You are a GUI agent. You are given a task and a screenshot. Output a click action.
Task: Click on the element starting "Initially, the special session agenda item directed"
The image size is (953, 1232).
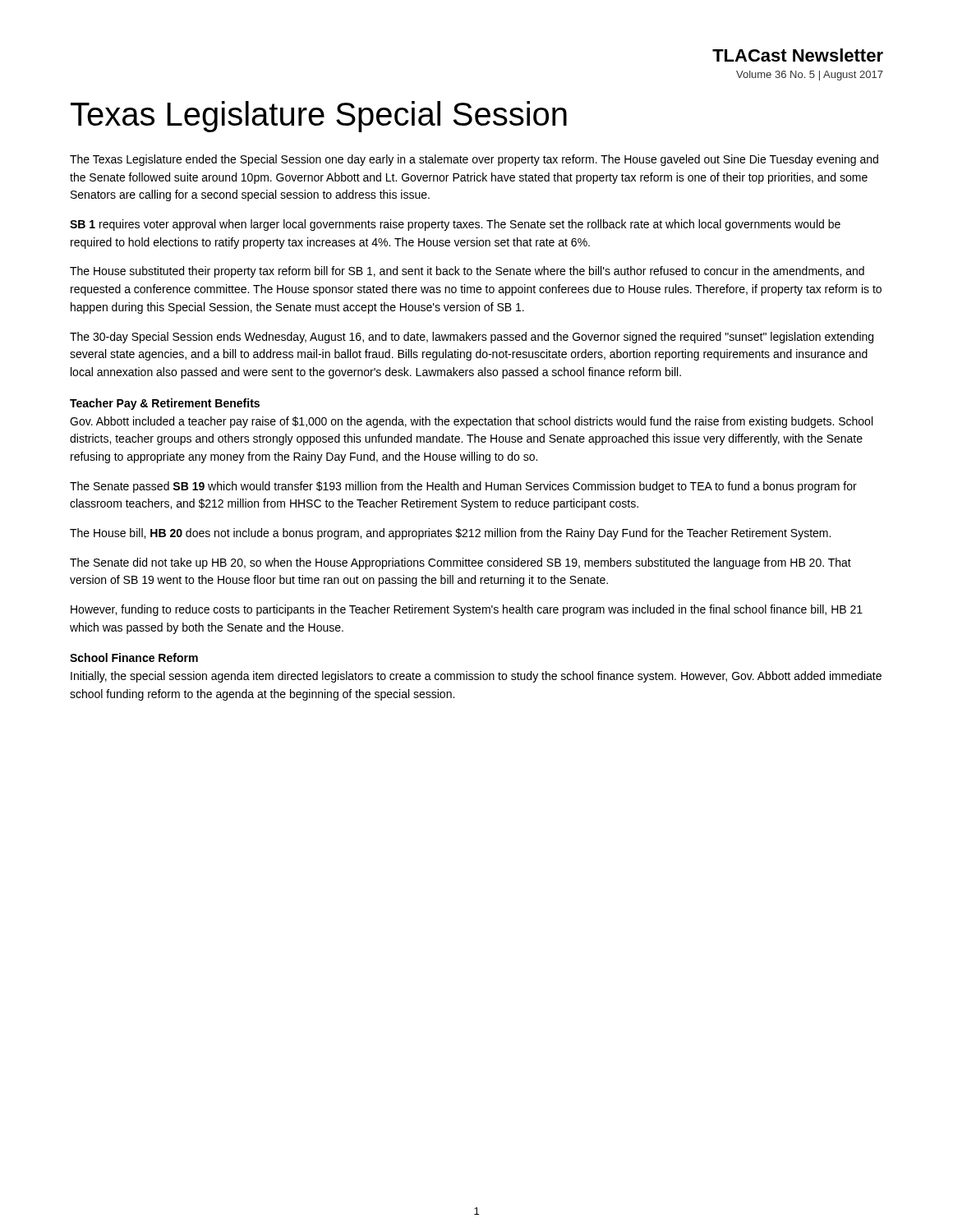pos(476,685)
